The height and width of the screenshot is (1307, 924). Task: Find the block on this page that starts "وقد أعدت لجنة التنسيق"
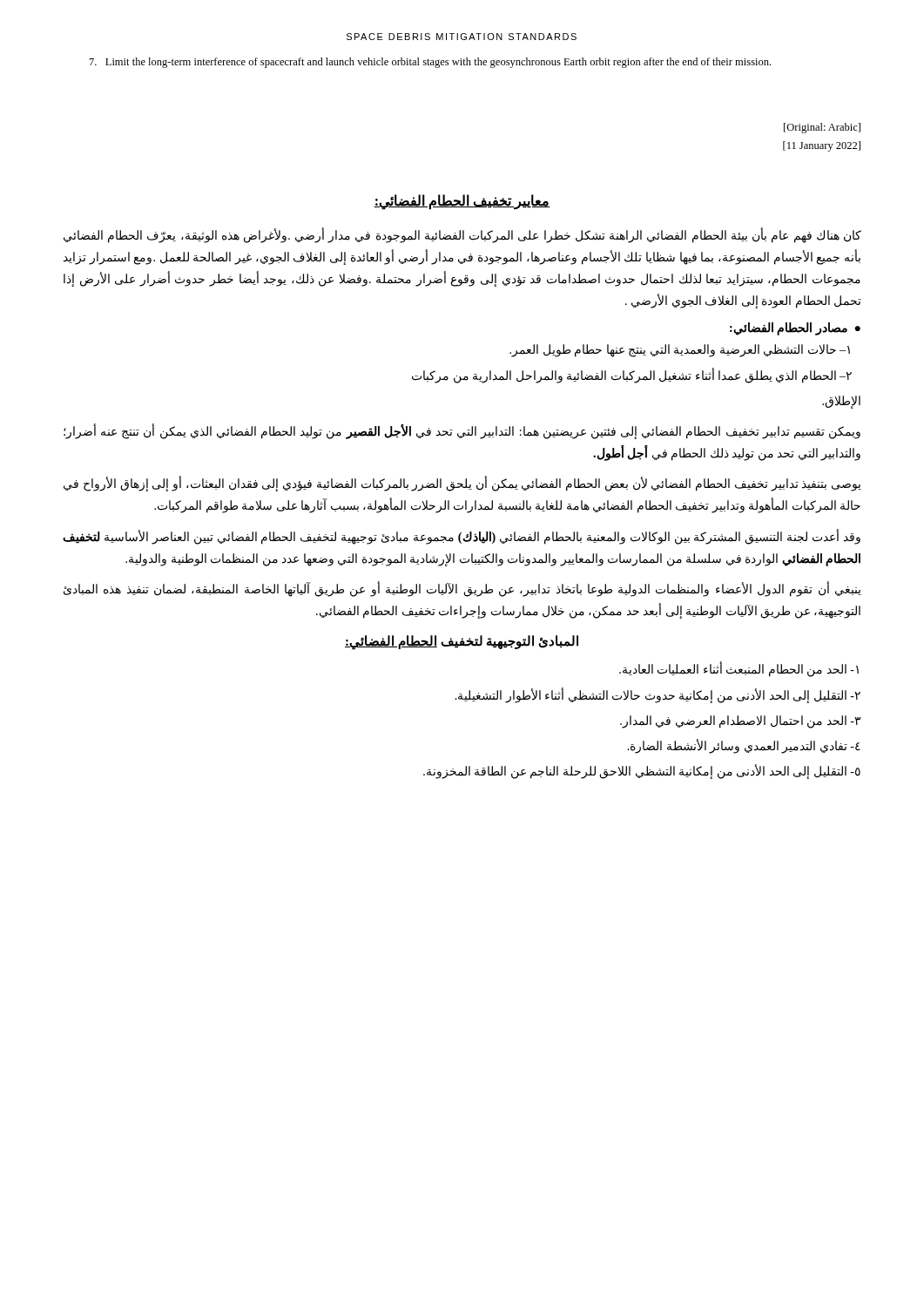click(462, 548)
